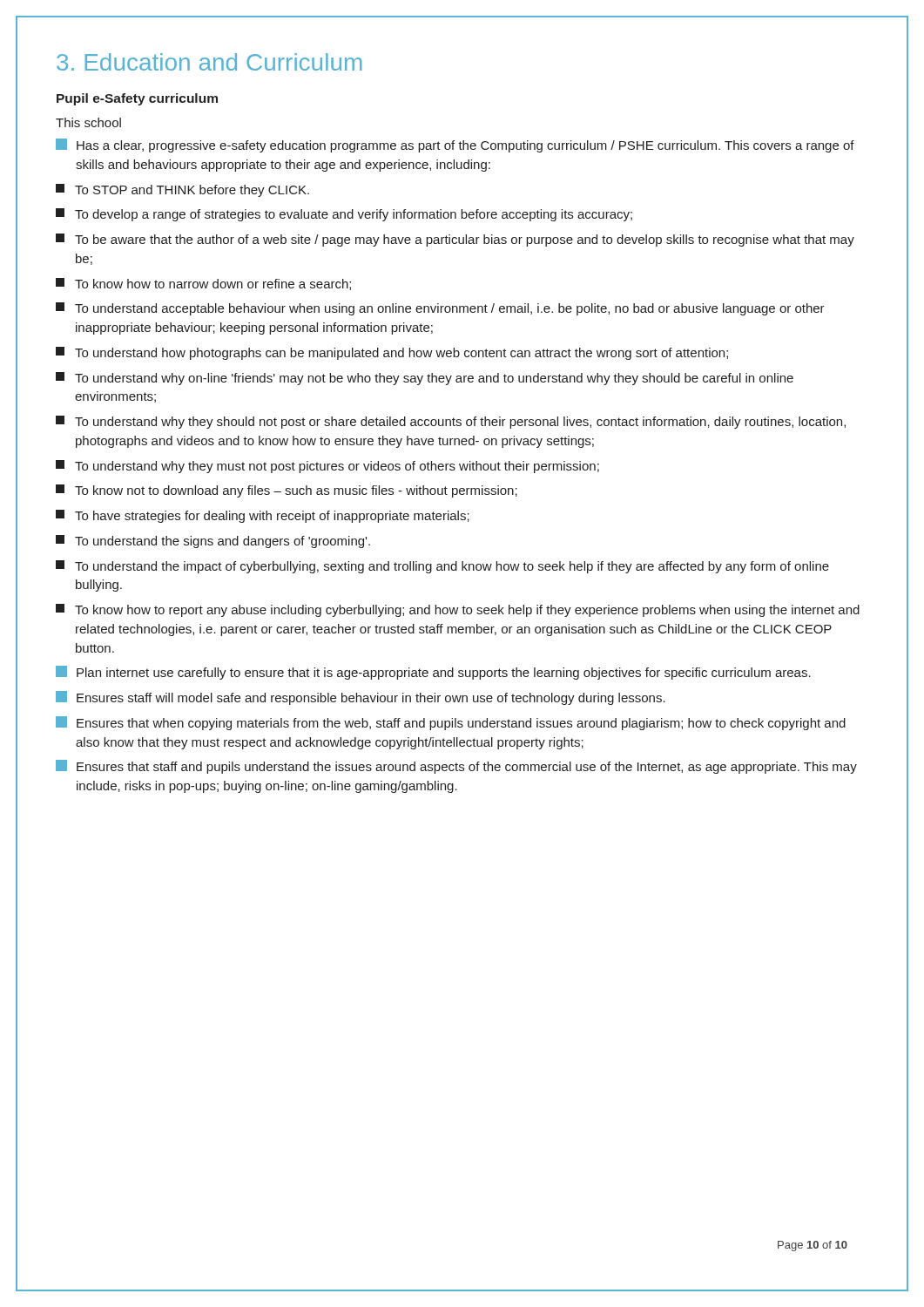Locate the passage starting "Has a clear,"
Viewport: 924px width, 1307px height.
pyautogui.click(x=462, y=155)
